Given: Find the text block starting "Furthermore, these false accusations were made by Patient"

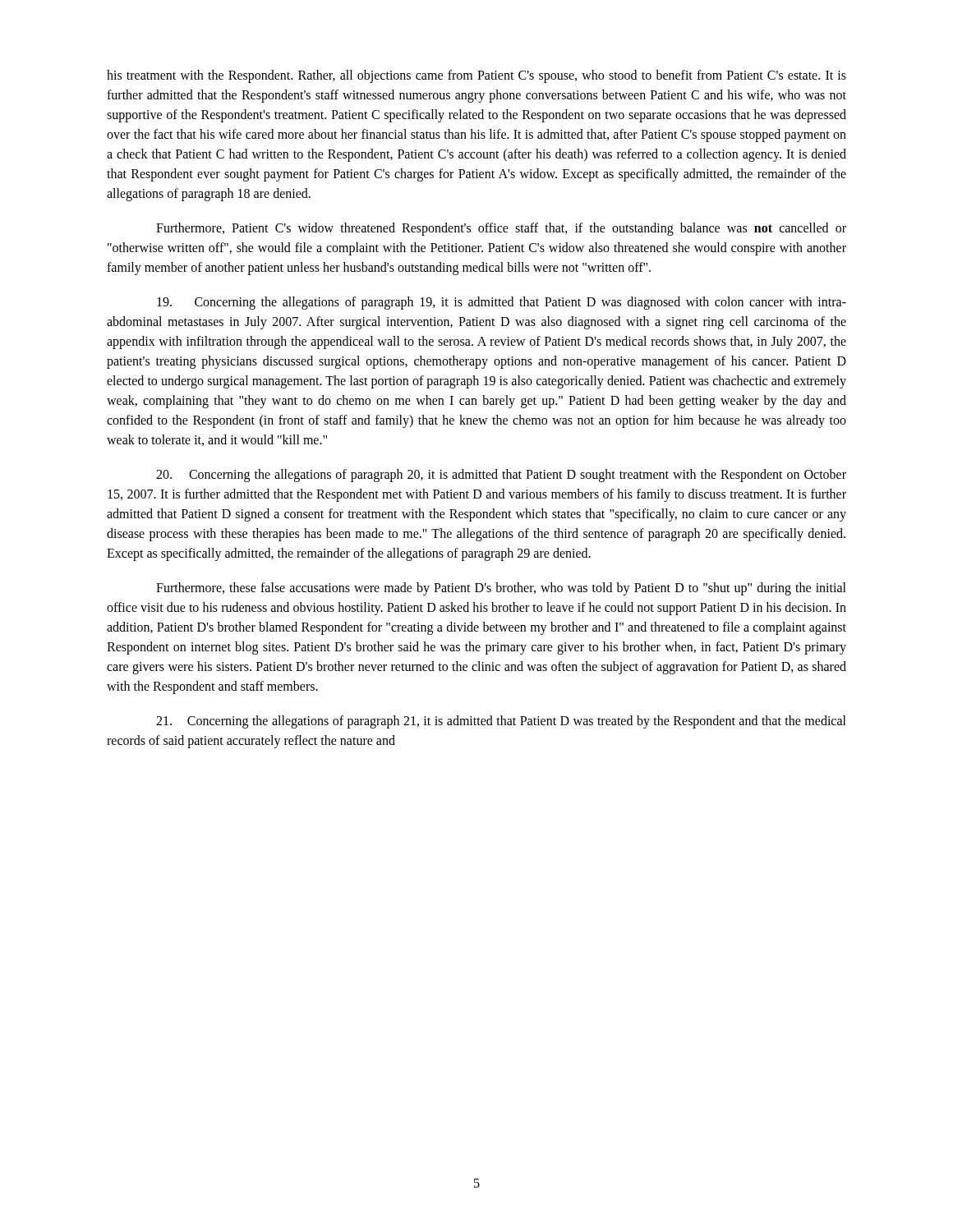Looking at the screenshot, I should (x=476, y=637).
